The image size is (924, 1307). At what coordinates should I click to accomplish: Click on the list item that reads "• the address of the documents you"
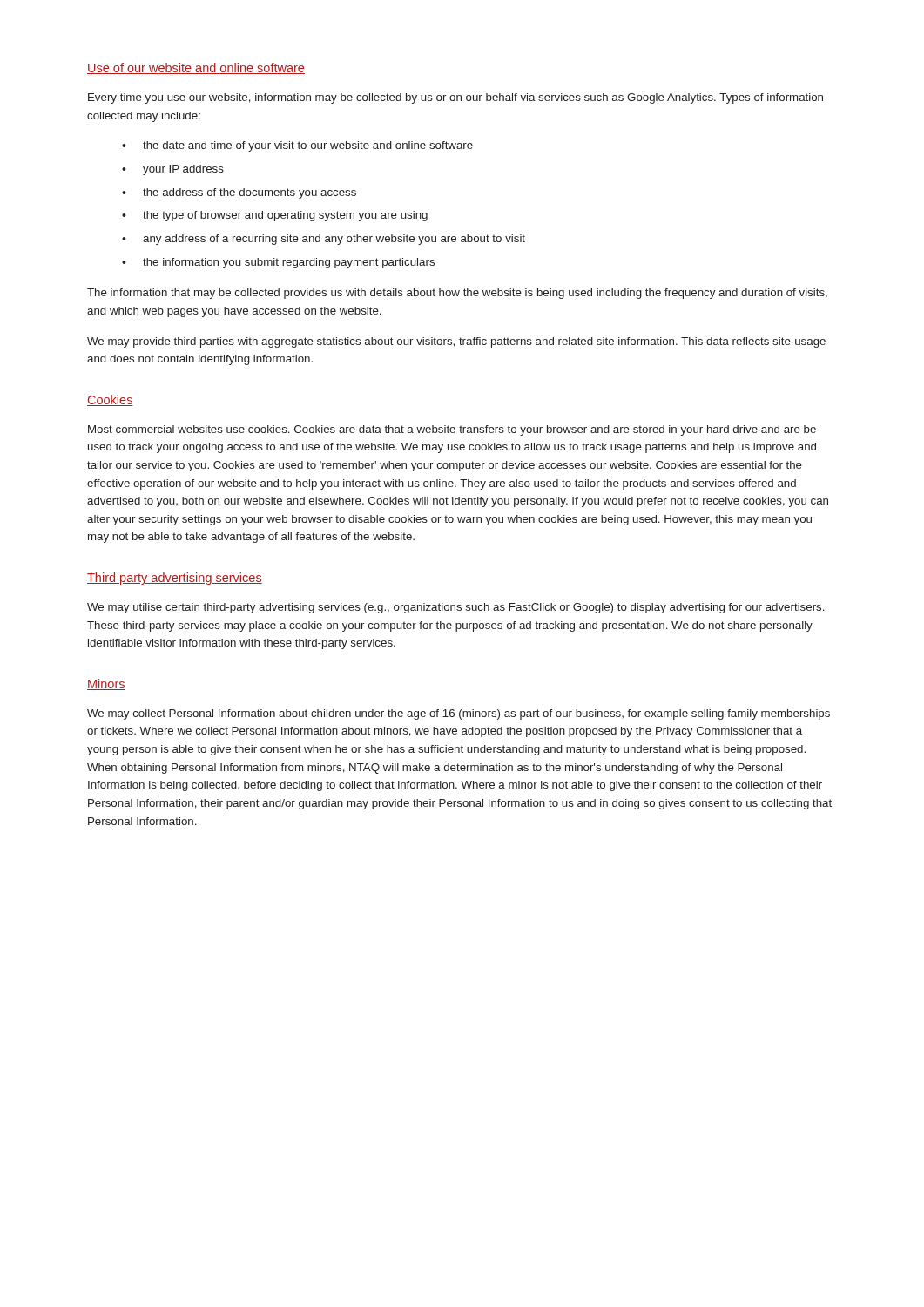[x=239, y=193]
